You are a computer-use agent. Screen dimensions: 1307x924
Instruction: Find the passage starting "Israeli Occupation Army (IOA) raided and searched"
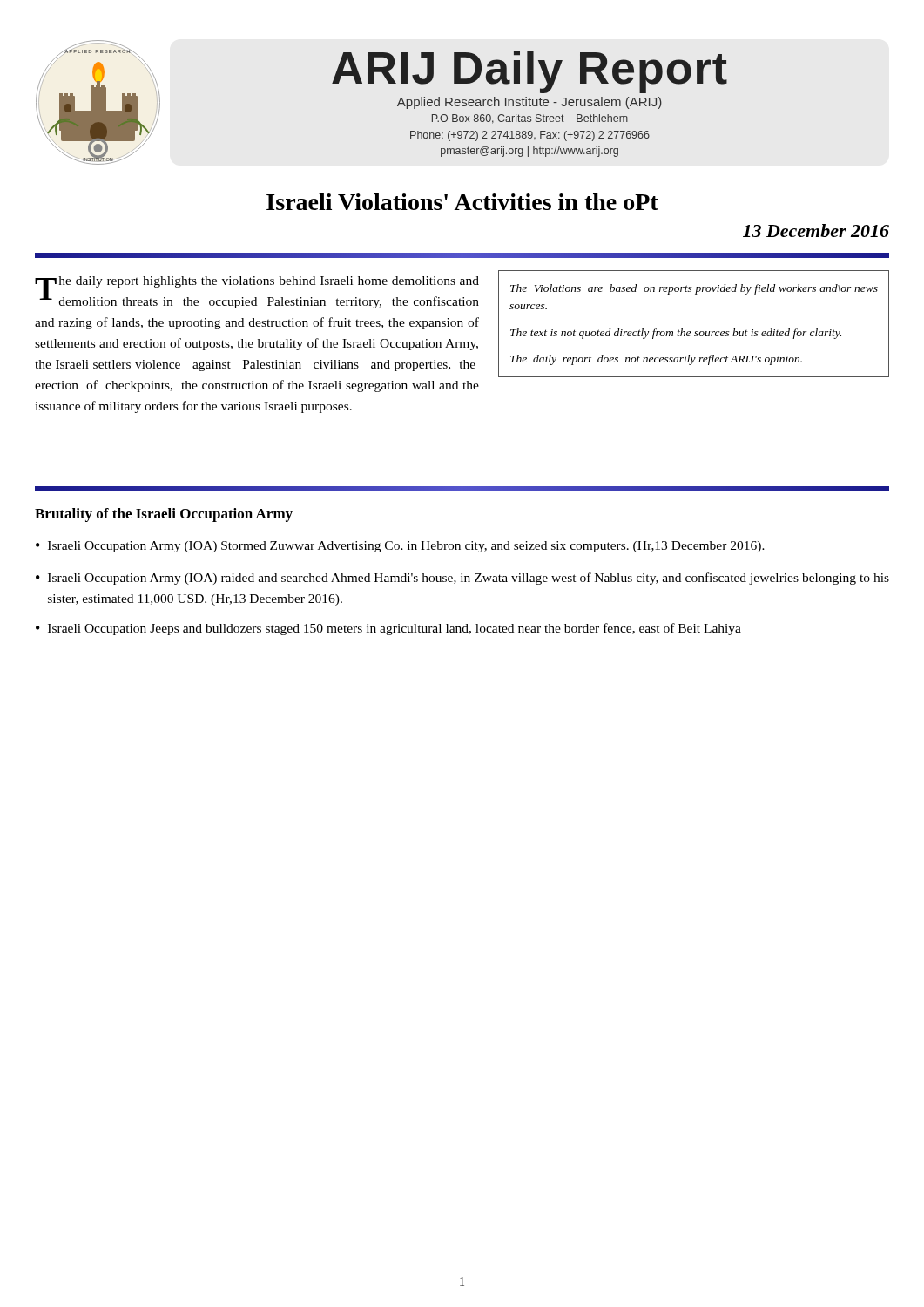(x=468, y=588)
